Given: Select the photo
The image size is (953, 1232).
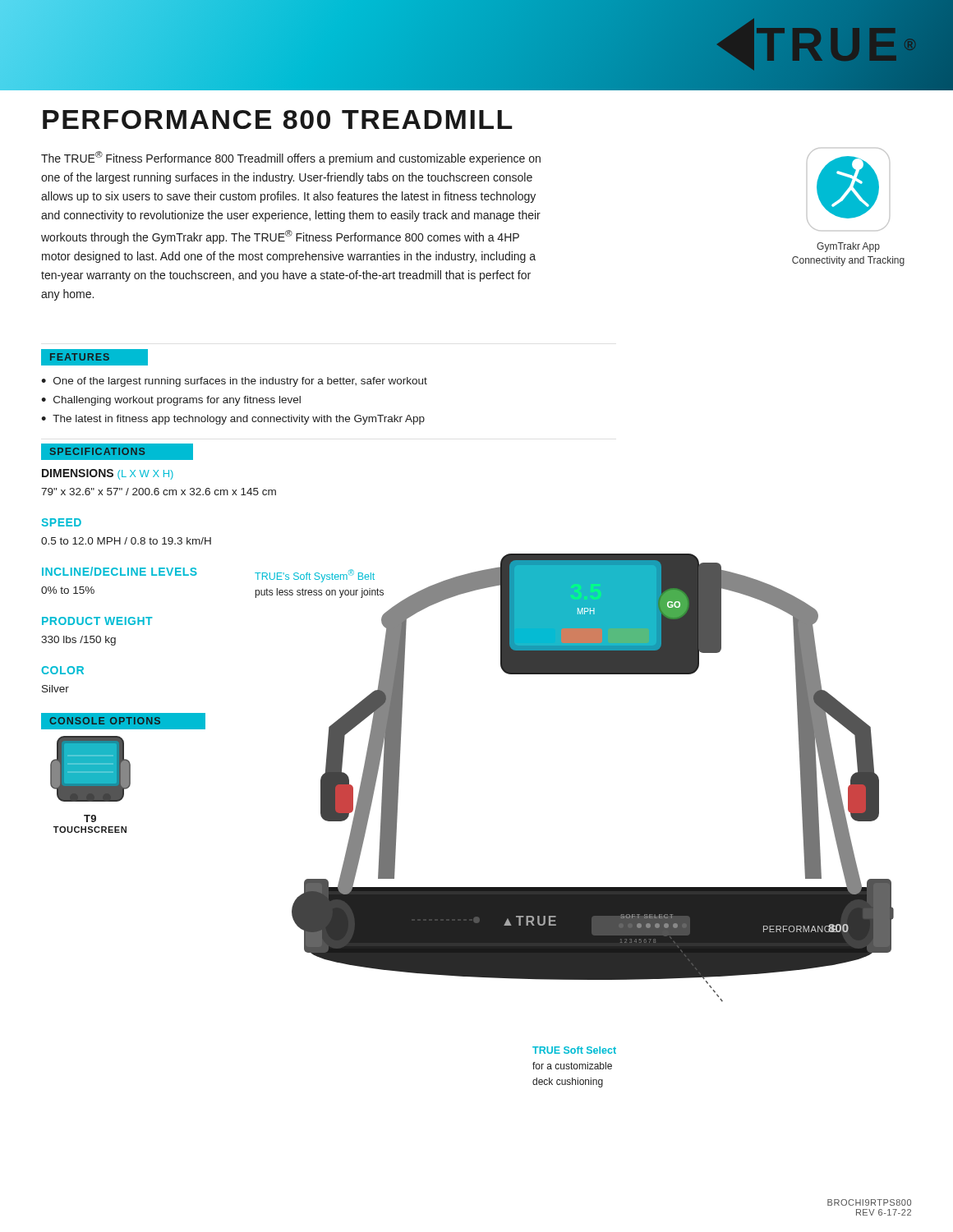Looking at the screenshot, I should [x=90, y=785].
